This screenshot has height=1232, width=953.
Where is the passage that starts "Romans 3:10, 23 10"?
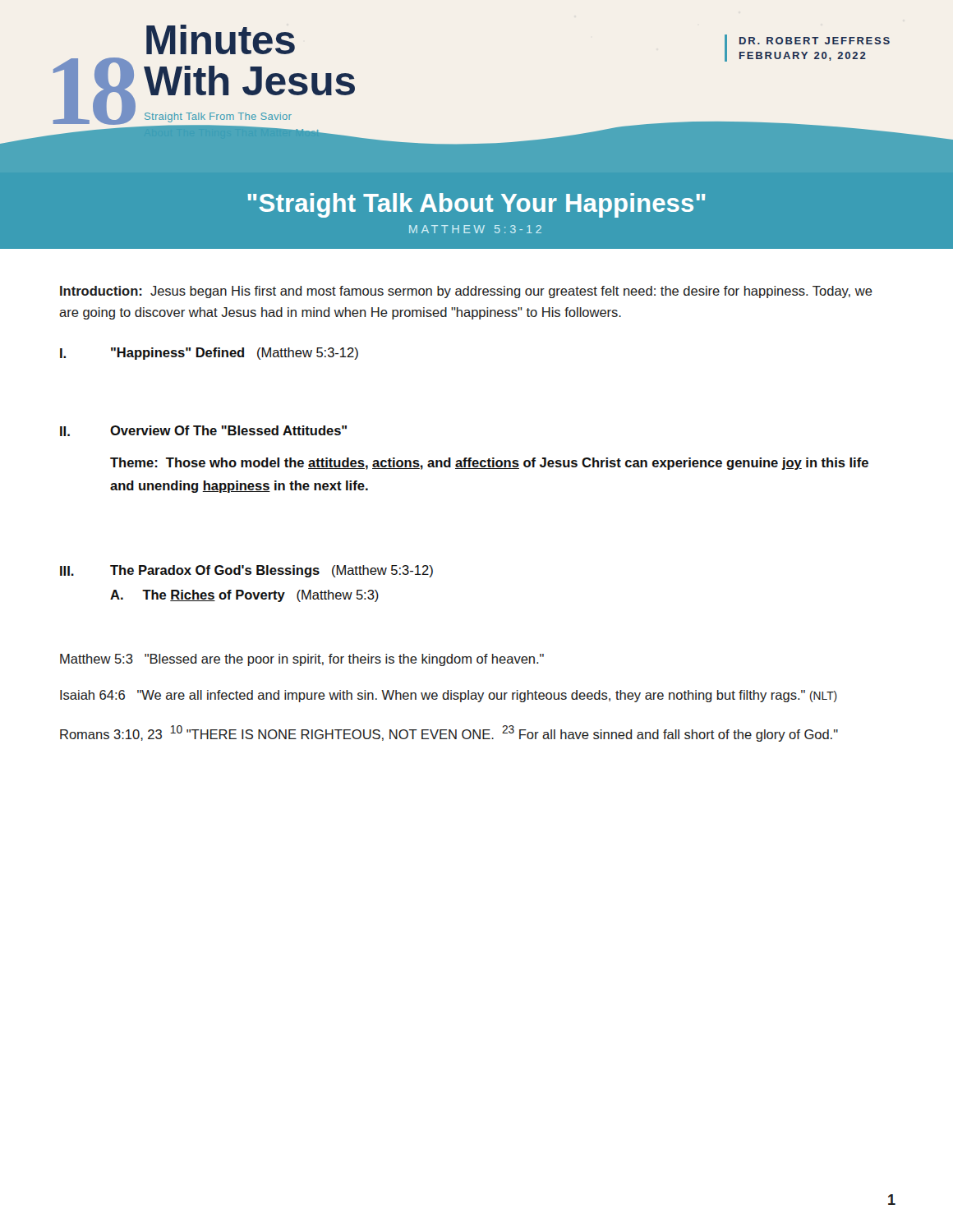pos(449,732)
